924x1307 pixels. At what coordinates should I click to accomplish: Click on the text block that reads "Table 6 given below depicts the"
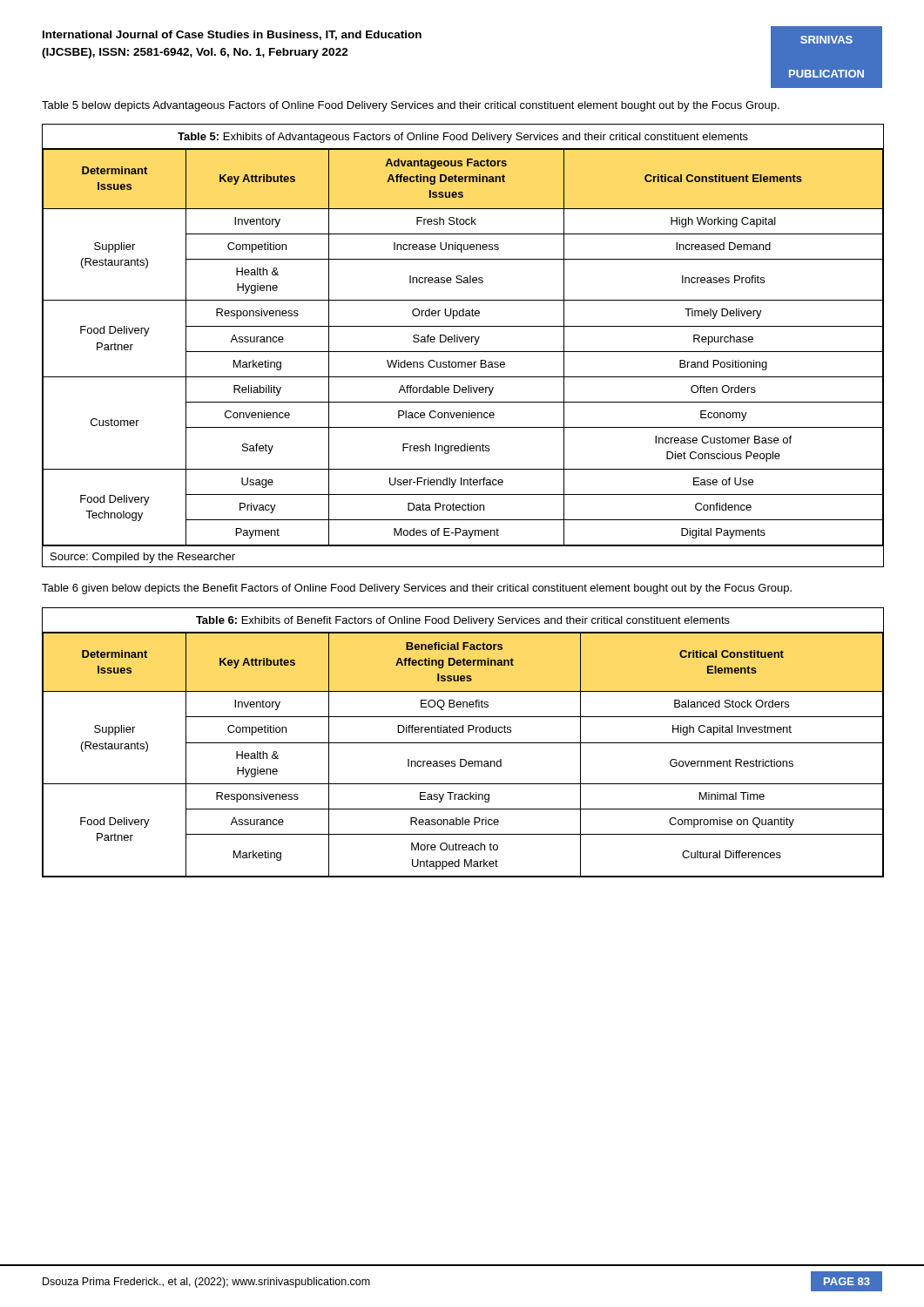pos(417,588)
